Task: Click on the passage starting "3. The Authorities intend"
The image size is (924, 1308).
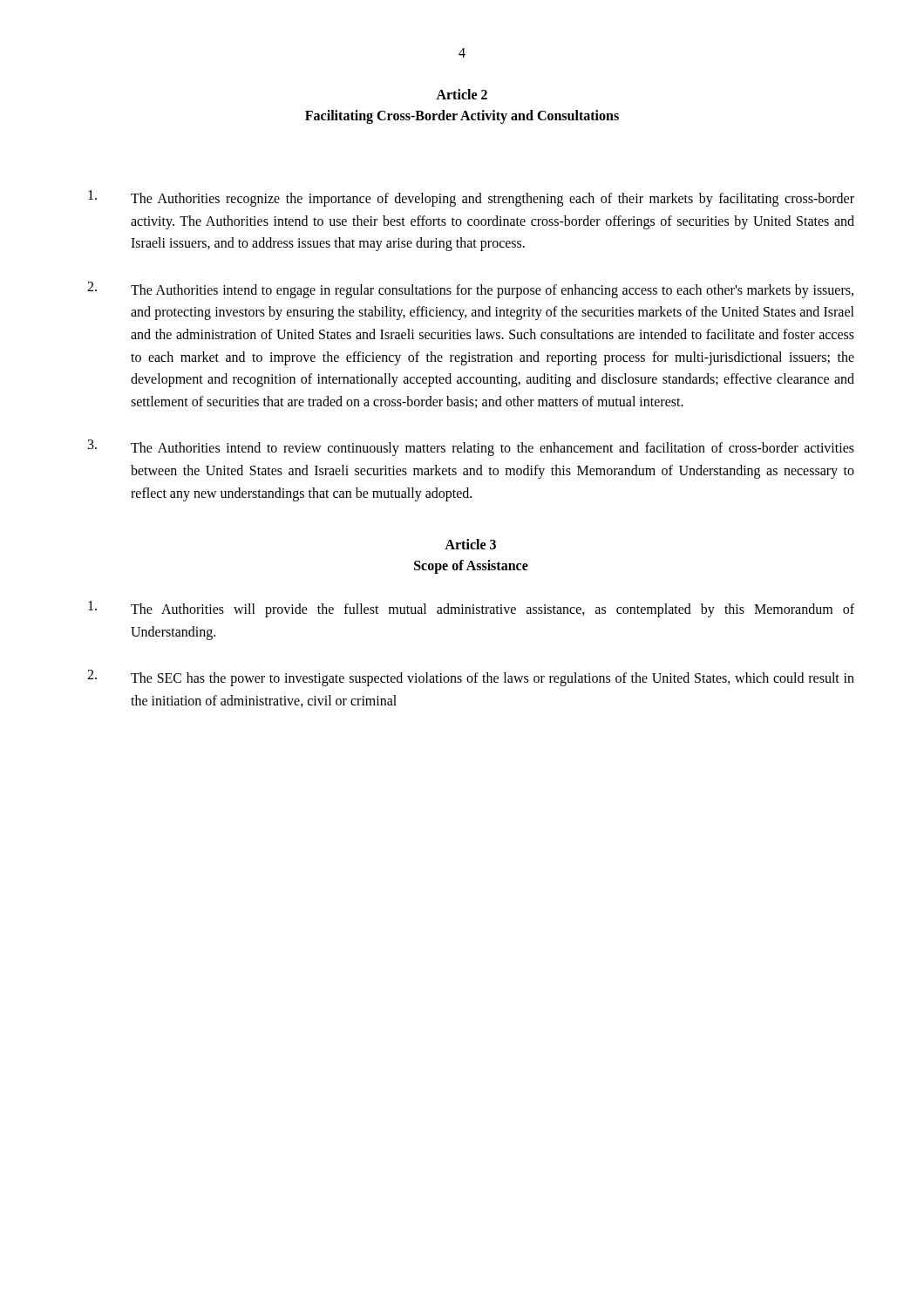Action: 471,471
